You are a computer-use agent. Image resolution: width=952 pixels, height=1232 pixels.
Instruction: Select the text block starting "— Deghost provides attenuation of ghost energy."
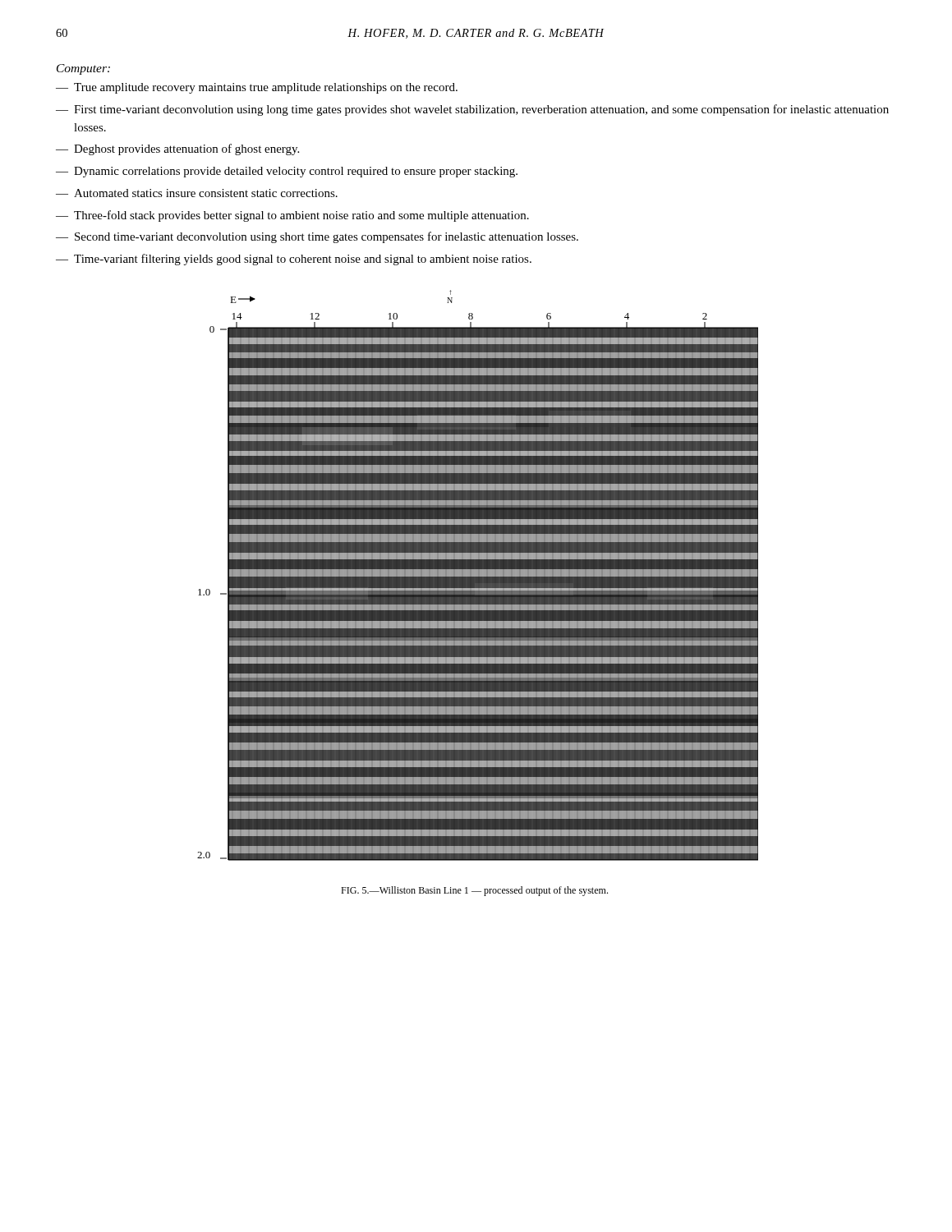click(x=177, y=149)
